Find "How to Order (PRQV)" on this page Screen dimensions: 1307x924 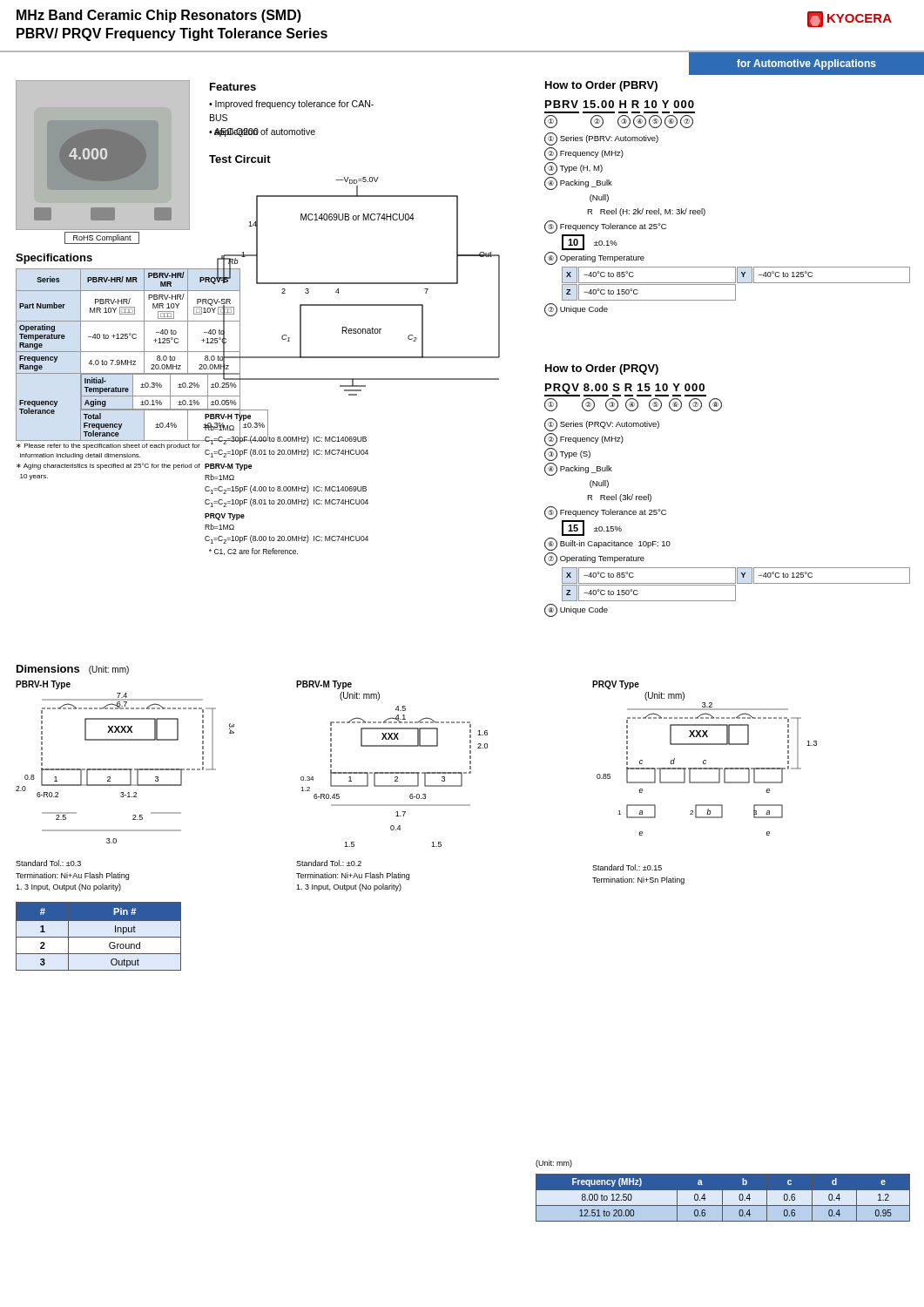[x=602, y=368]
